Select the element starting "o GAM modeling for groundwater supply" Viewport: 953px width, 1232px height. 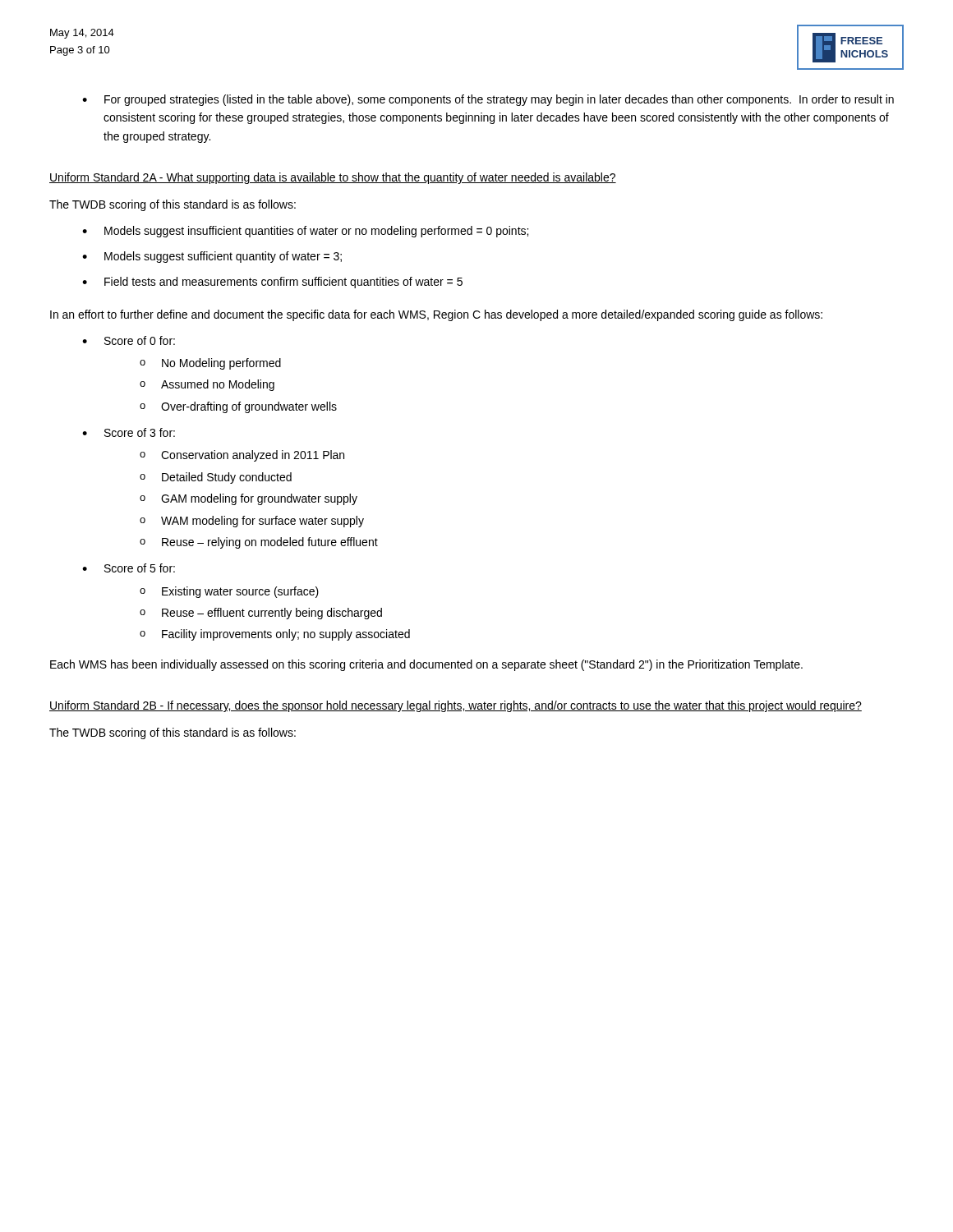click(x=248, y=499)
